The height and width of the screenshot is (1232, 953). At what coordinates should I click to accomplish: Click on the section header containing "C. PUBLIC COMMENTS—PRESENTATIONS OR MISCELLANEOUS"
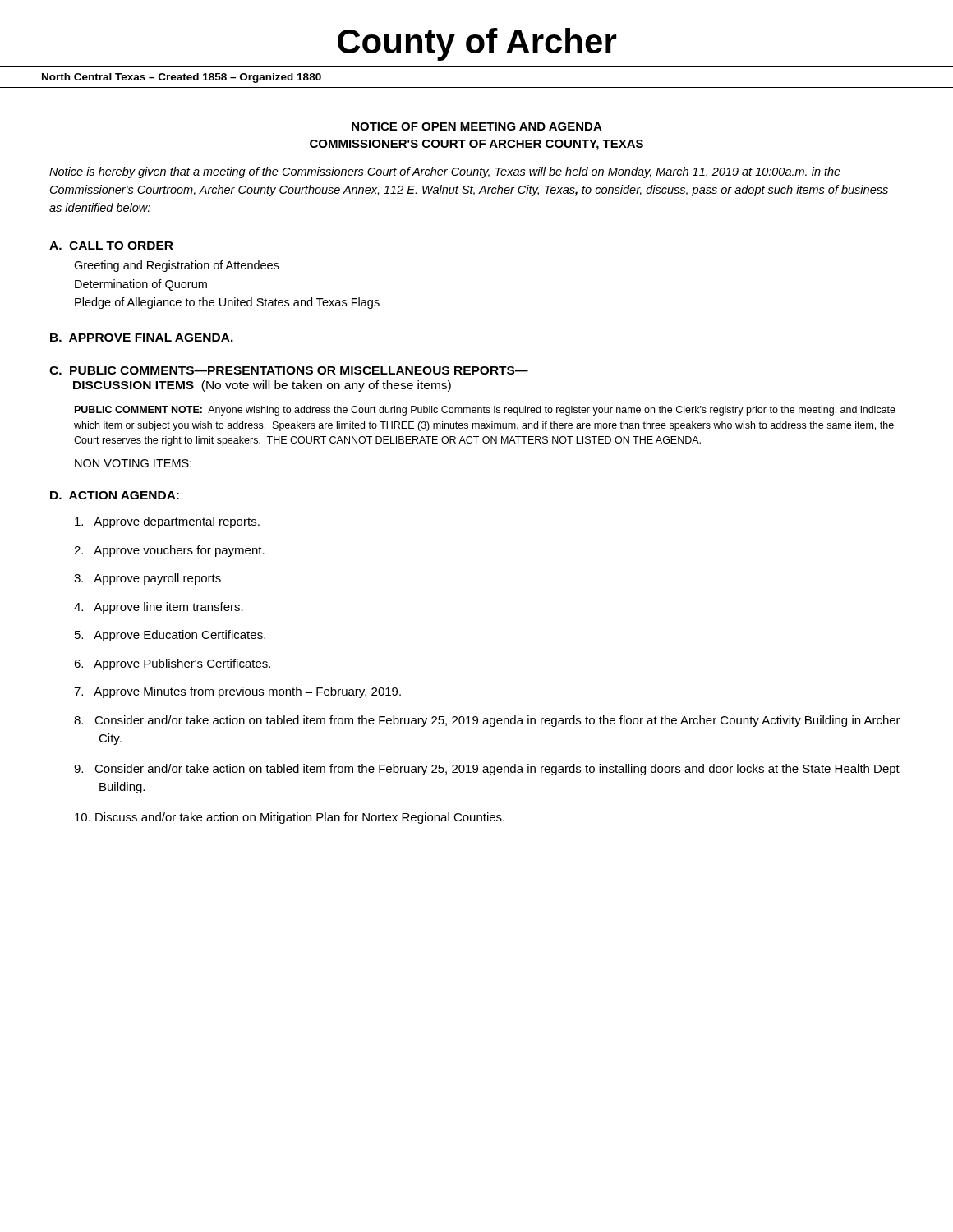pos(289,377)
